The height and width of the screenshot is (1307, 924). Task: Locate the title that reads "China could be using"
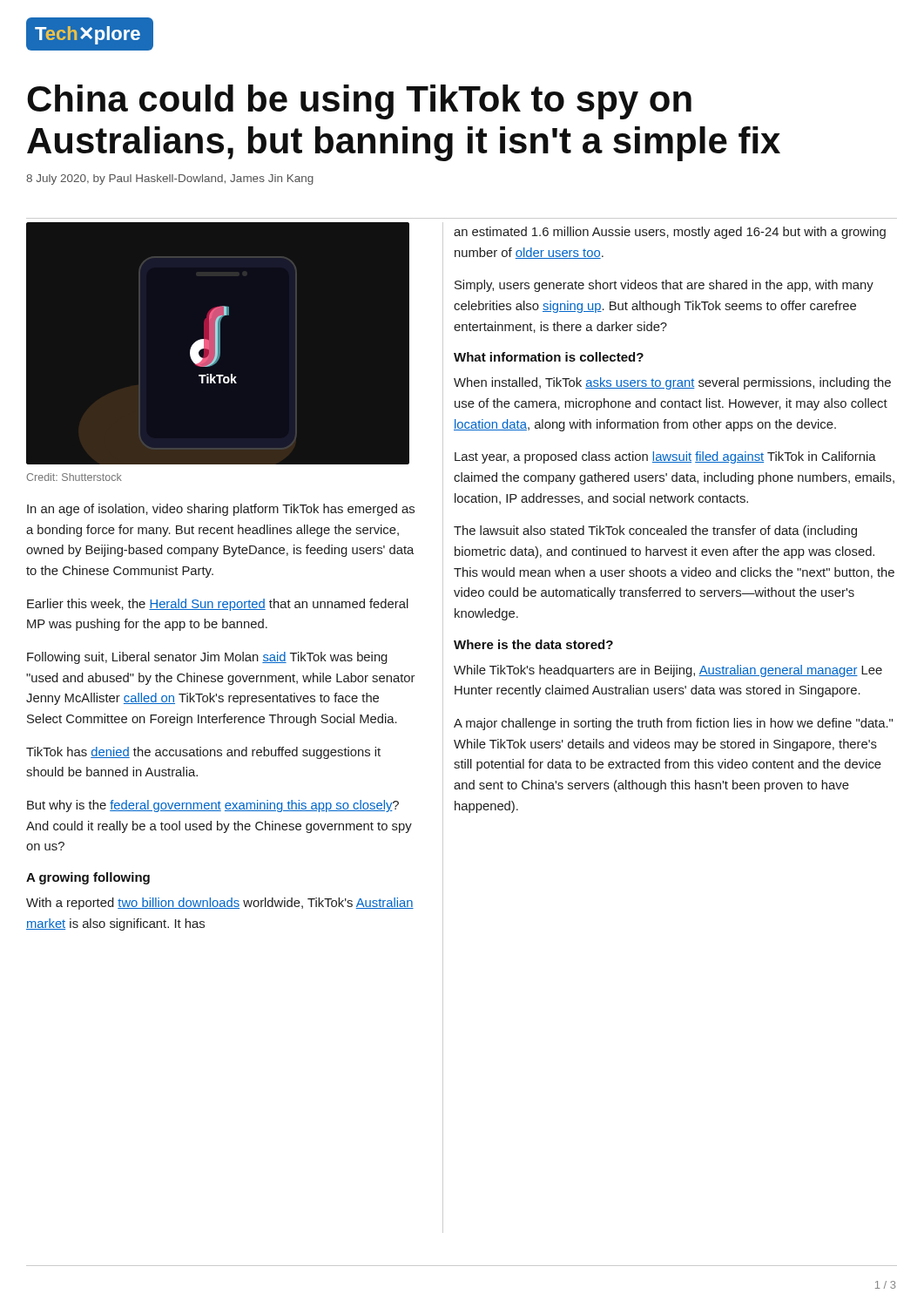pos(462,131)
